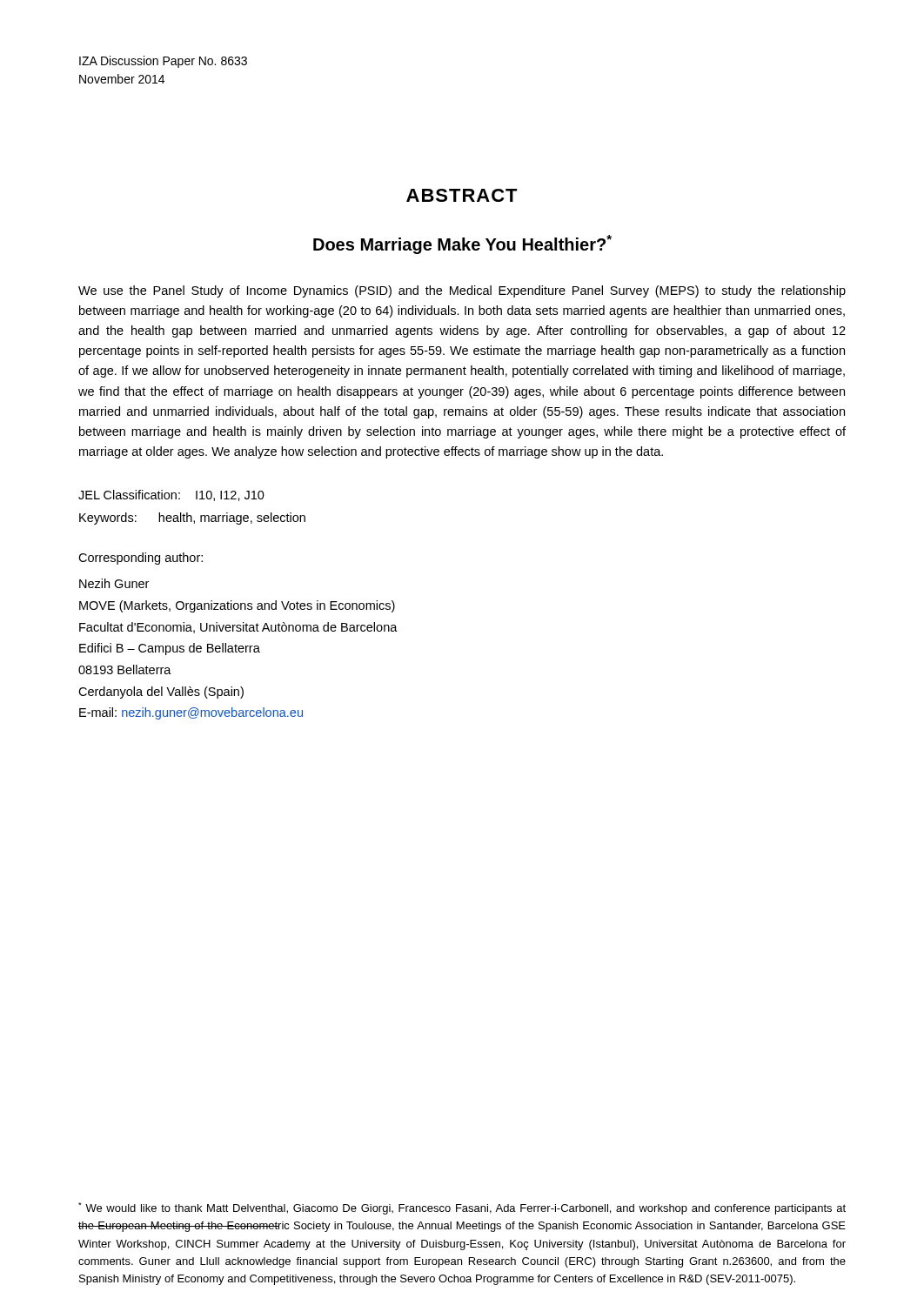Image resolution: width=924 pixels, height=1305 pixels.
Task: Point to the passage starting "JEL Classification: I10,"
Action: (x=171, y=495)
